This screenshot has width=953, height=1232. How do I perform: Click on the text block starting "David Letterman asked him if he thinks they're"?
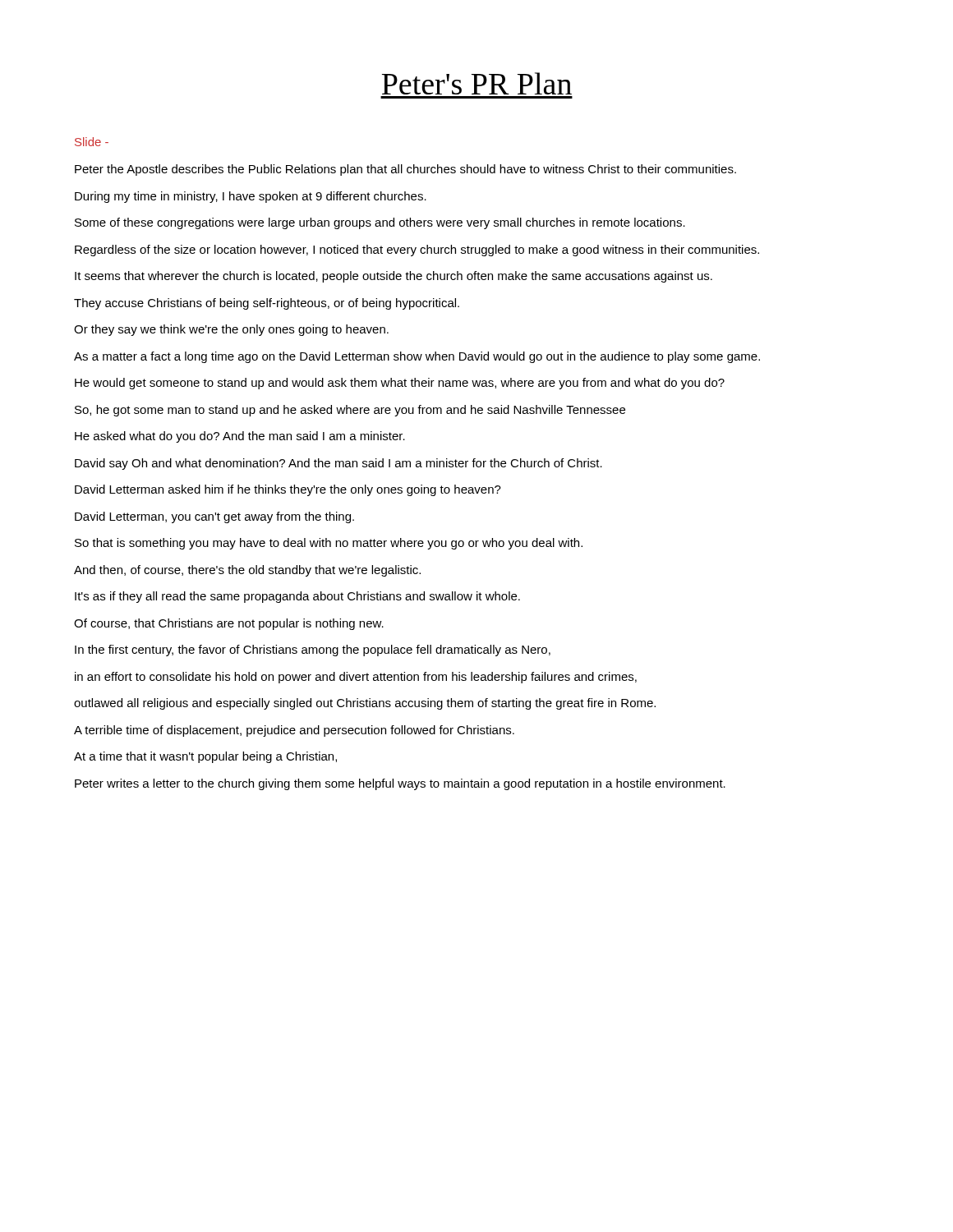tap(287, 489)
